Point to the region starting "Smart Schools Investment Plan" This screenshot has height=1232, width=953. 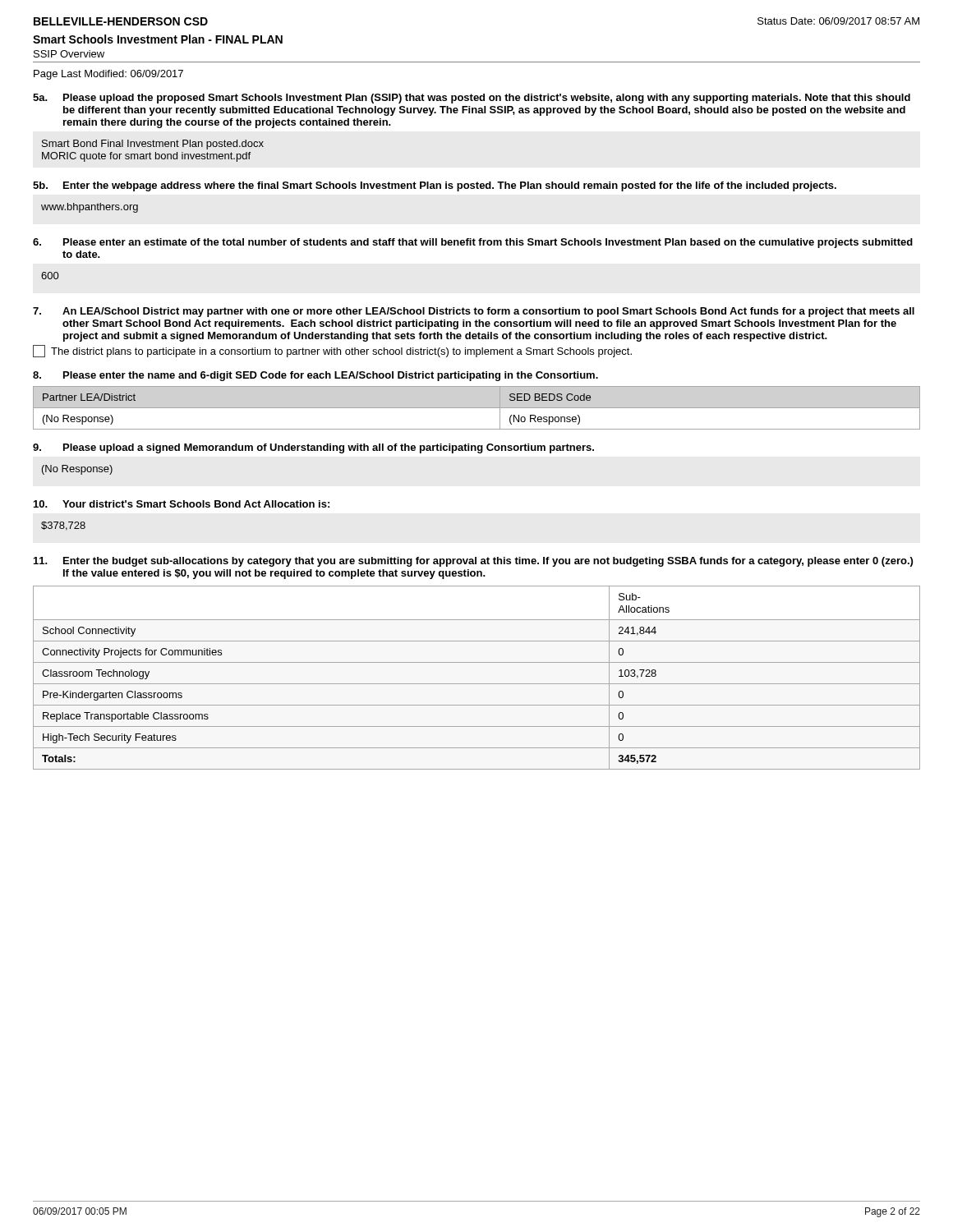[158, 39]
